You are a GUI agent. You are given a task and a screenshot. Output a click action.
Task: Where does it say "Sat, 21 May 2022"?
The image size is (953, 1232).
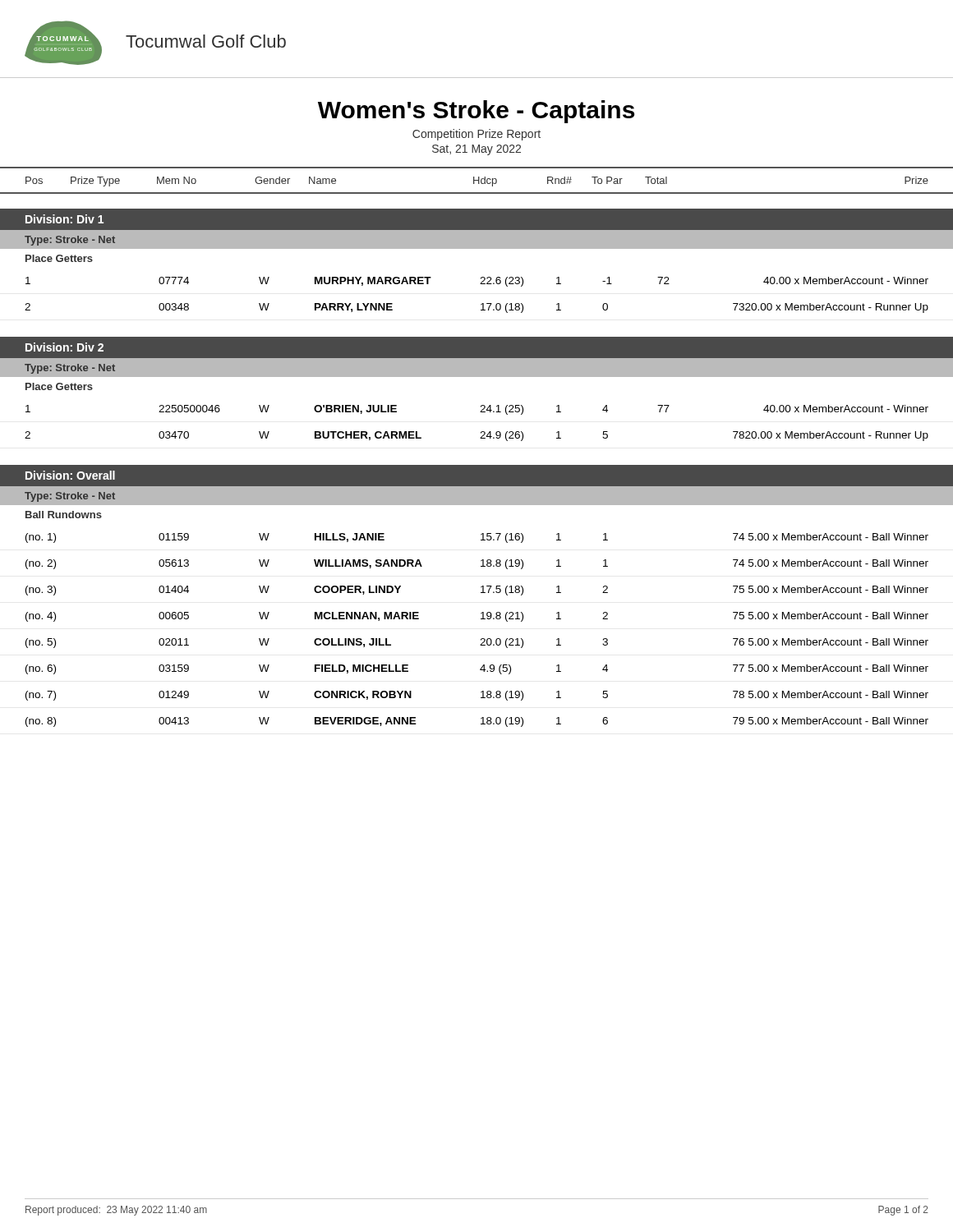[x=476, y=149]
